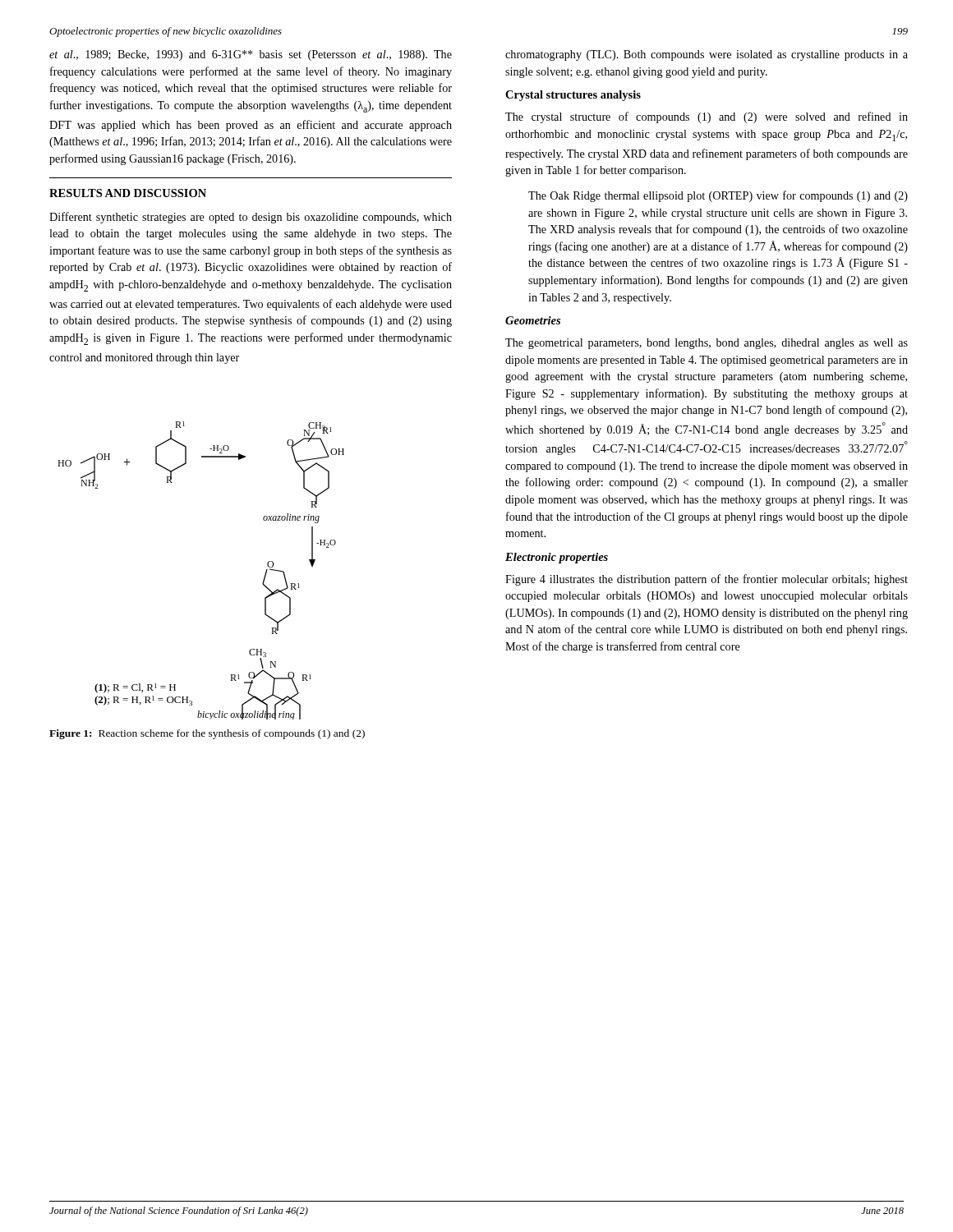Select the text block starting "The crystal structure of compounds (1) and"
Viewport: 953px width, 1232px height.
click(x=707, y=144)
